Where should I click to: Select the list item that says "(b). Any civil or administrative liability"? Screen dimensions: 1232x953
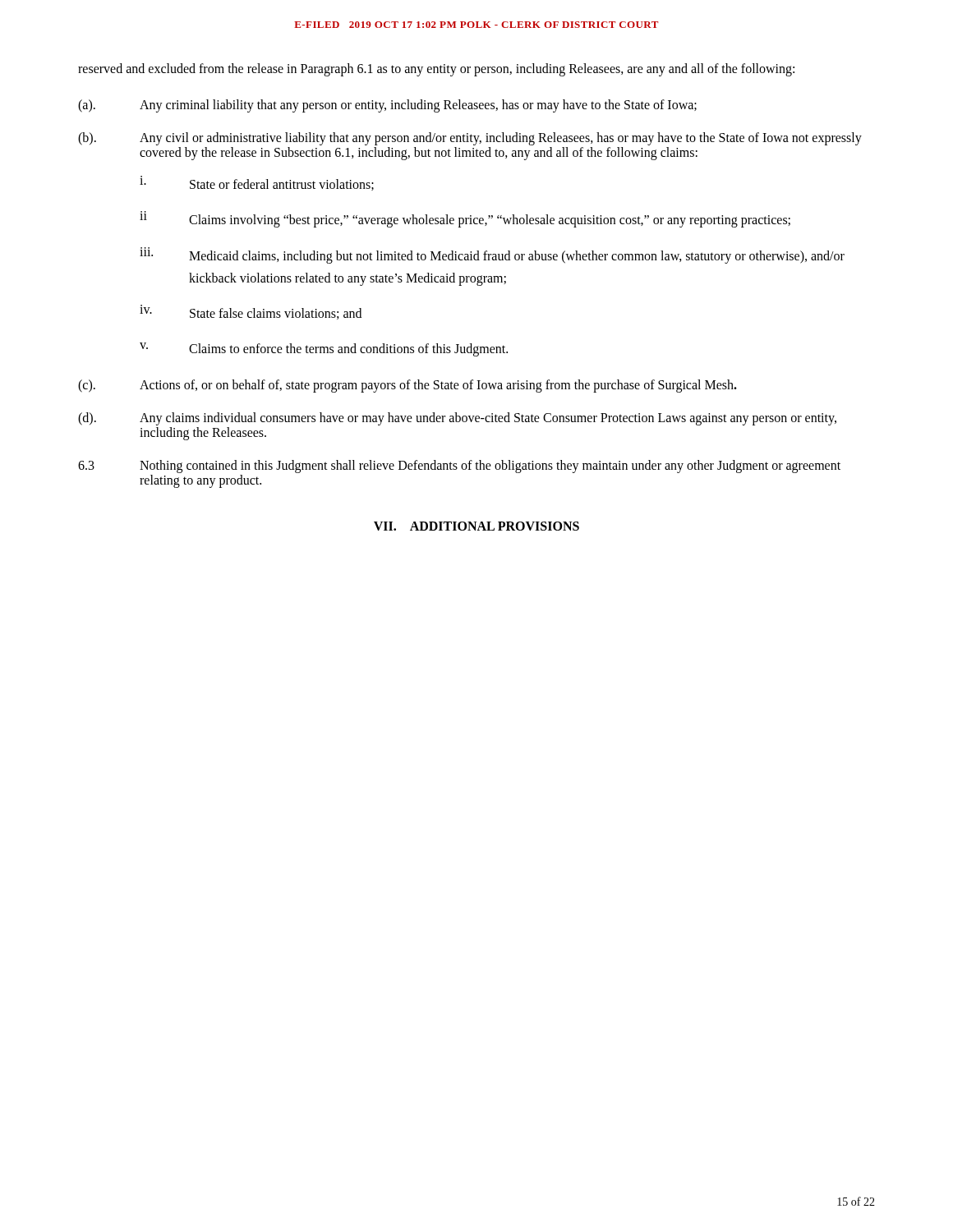coord(476,245)
